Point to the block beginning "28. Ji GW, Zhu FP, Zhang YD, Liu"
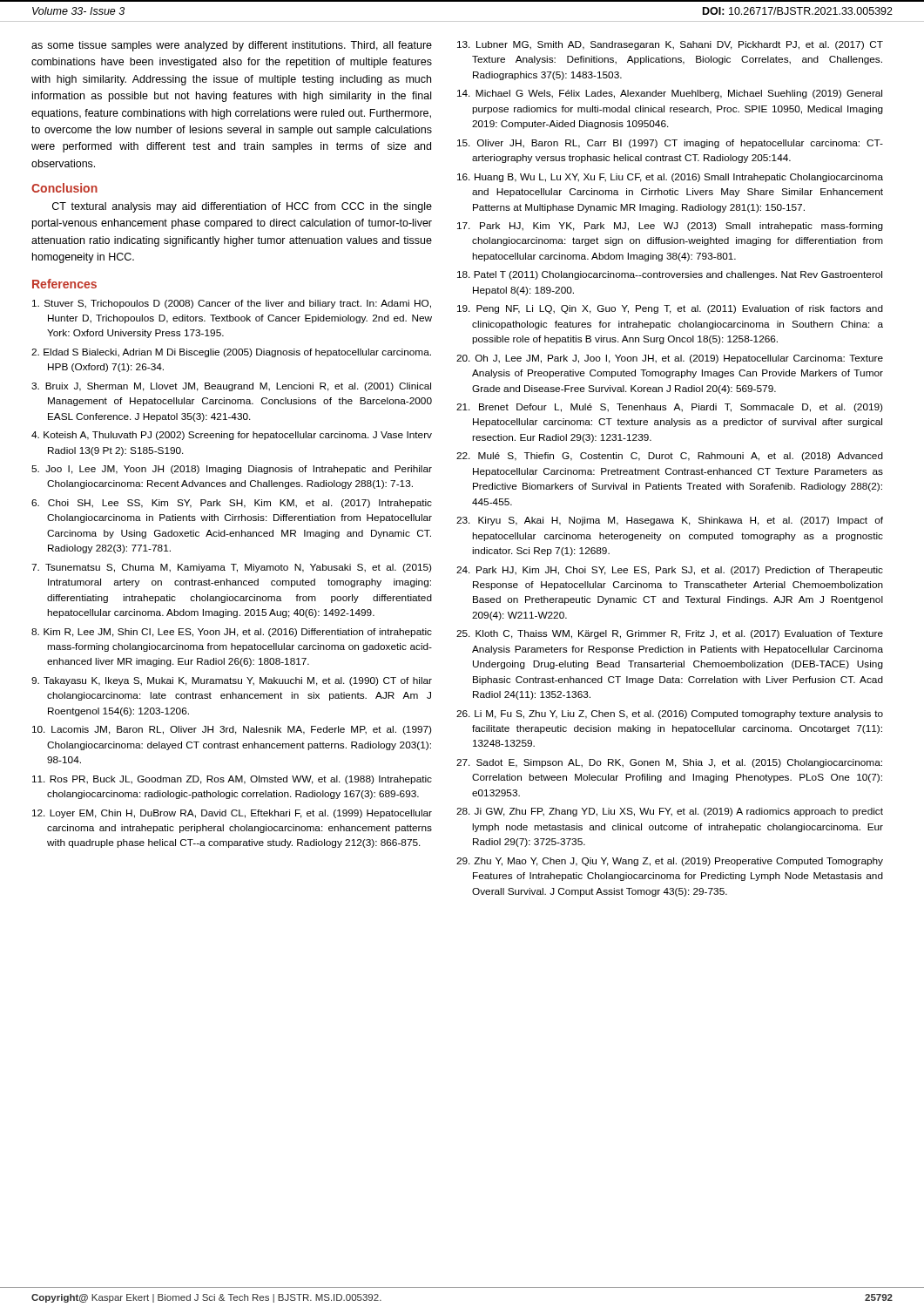 pos(670,827)
